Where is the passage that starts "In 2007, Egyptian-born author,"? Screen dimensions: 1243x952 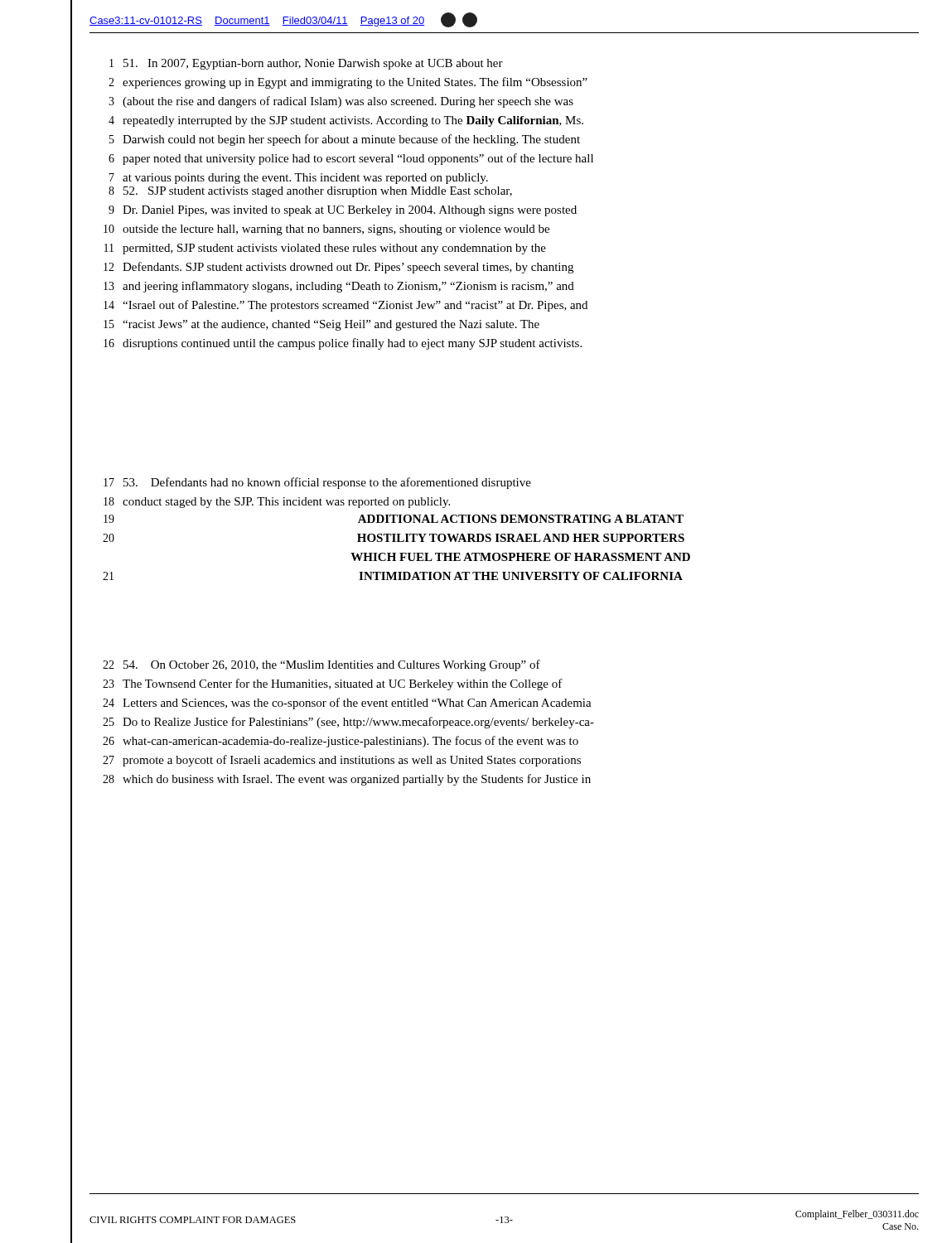[x=504, y=121]
